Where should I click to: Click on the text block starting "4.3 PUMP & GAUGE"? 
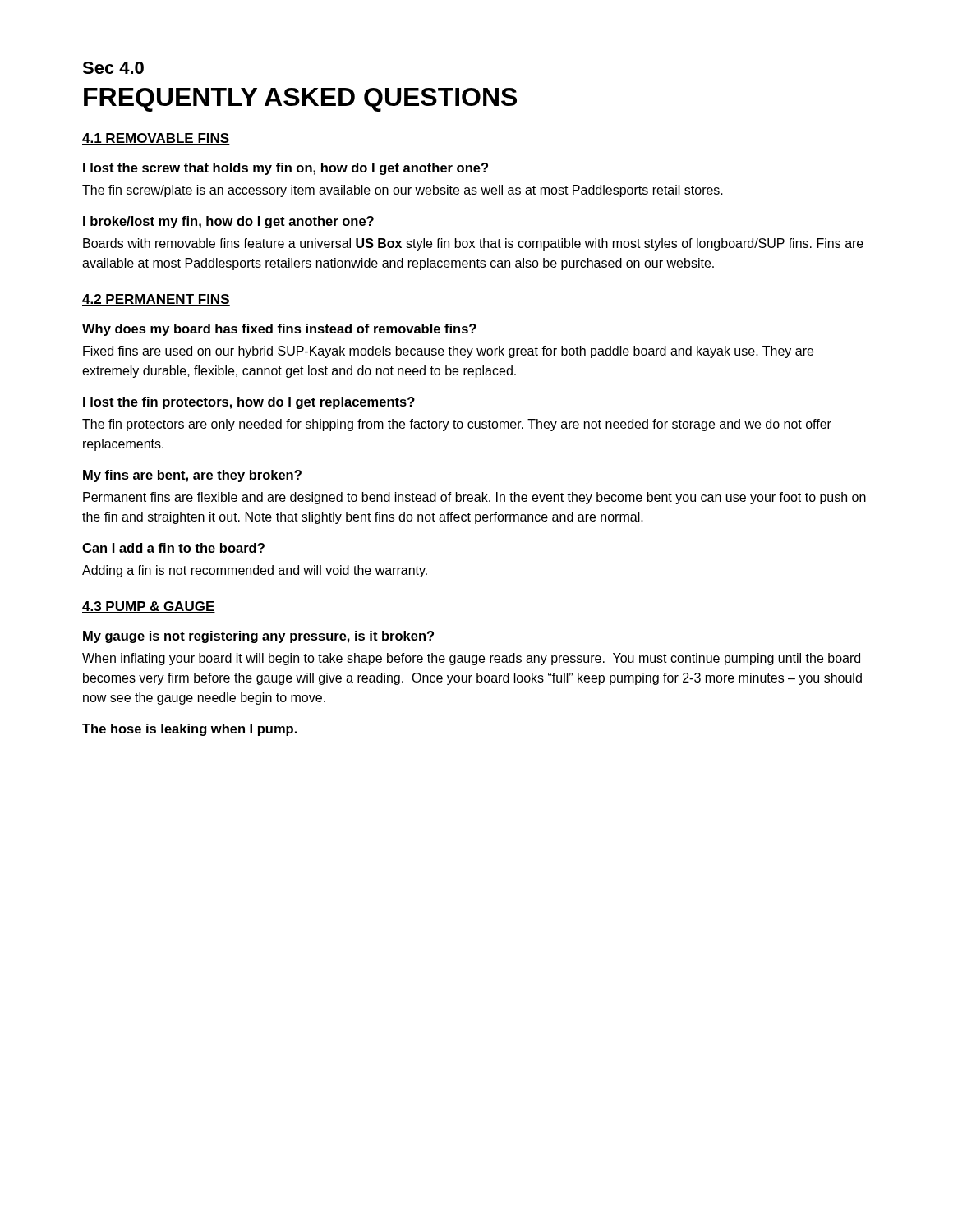[x=148, y=607]
